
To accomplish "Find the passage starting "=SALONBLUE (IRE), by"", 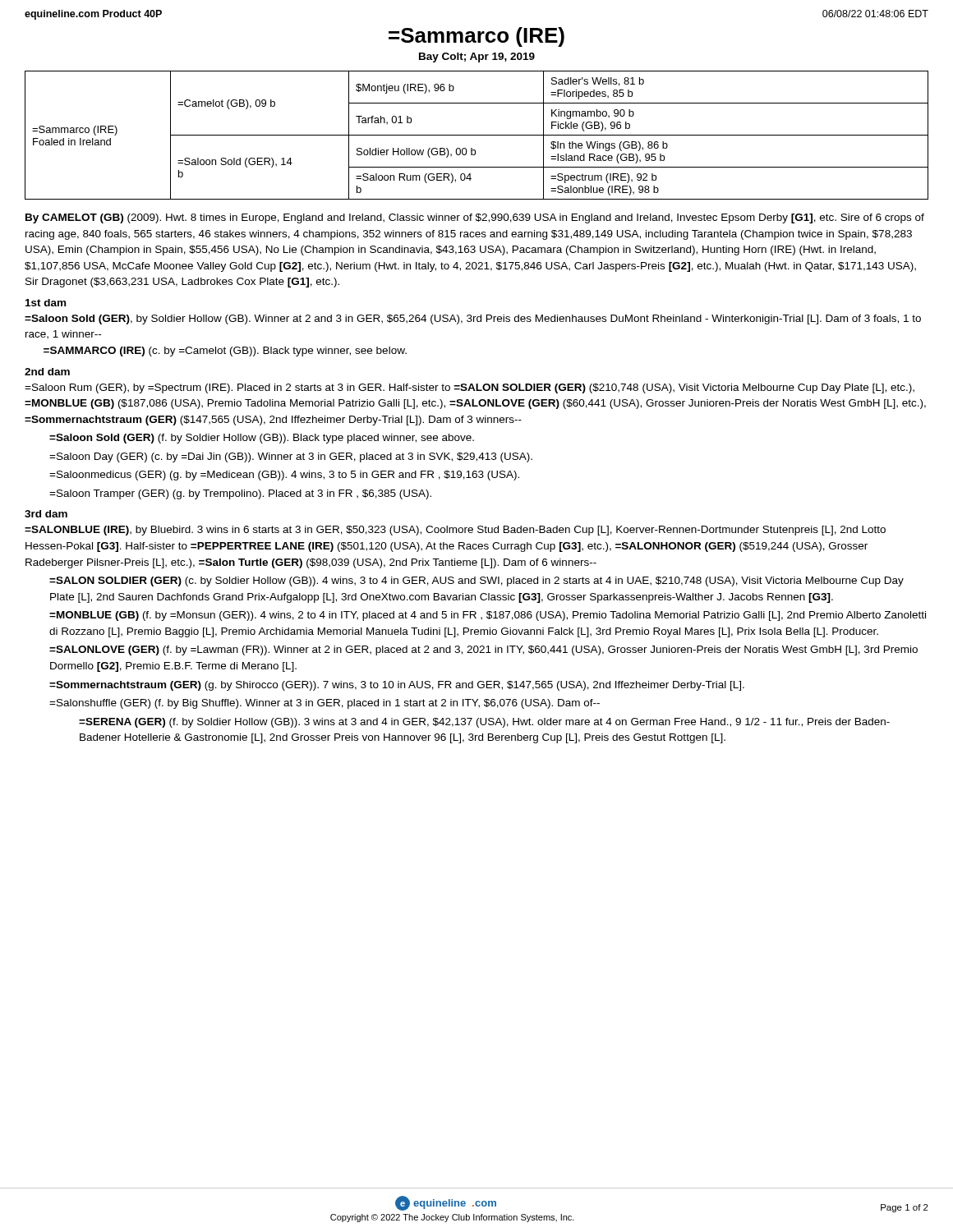I will [455, 546].
